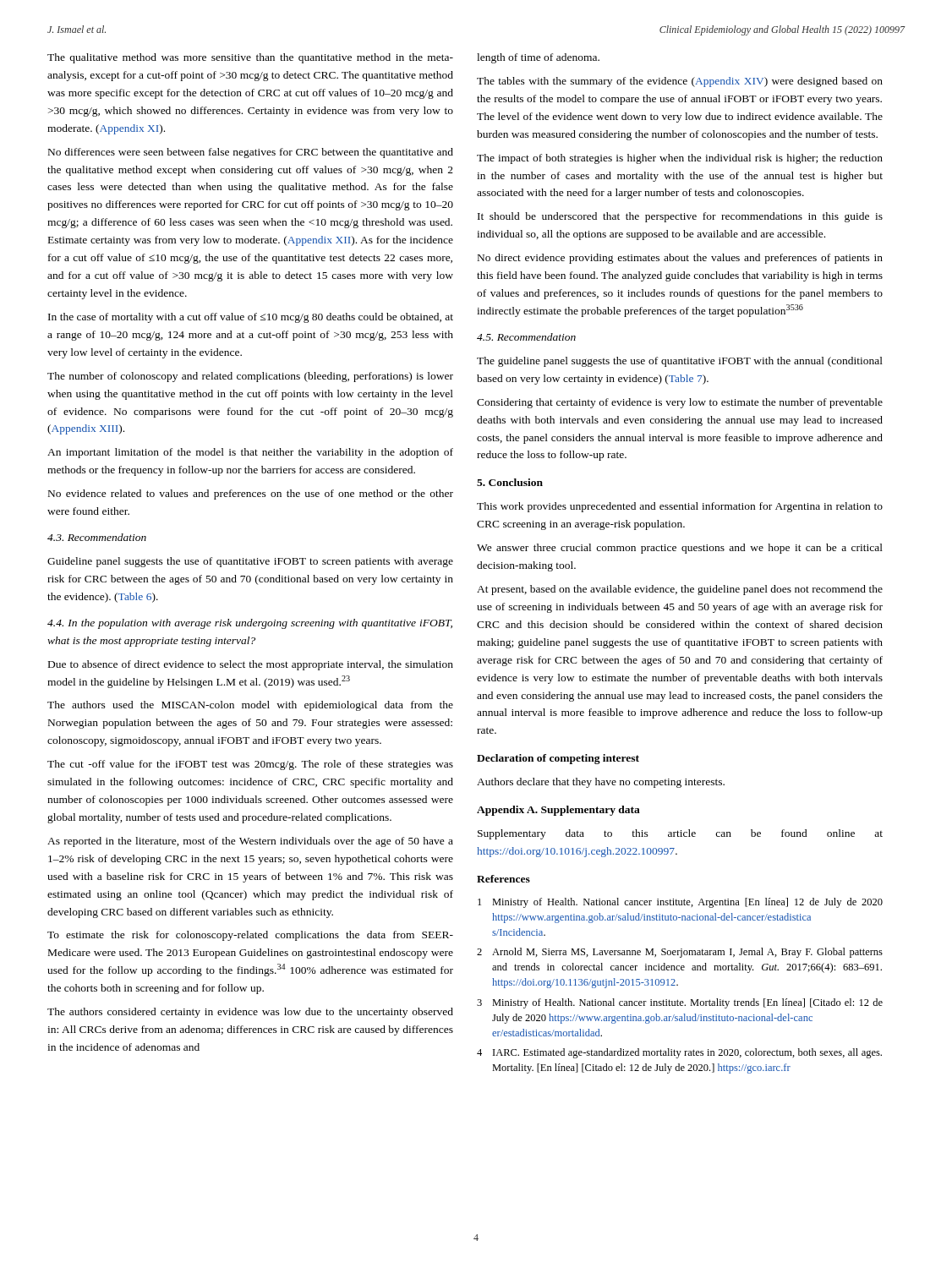The image size is (952, 1268).
Task: Point to the region starting "No differences were"
Action: coord(250,223)
